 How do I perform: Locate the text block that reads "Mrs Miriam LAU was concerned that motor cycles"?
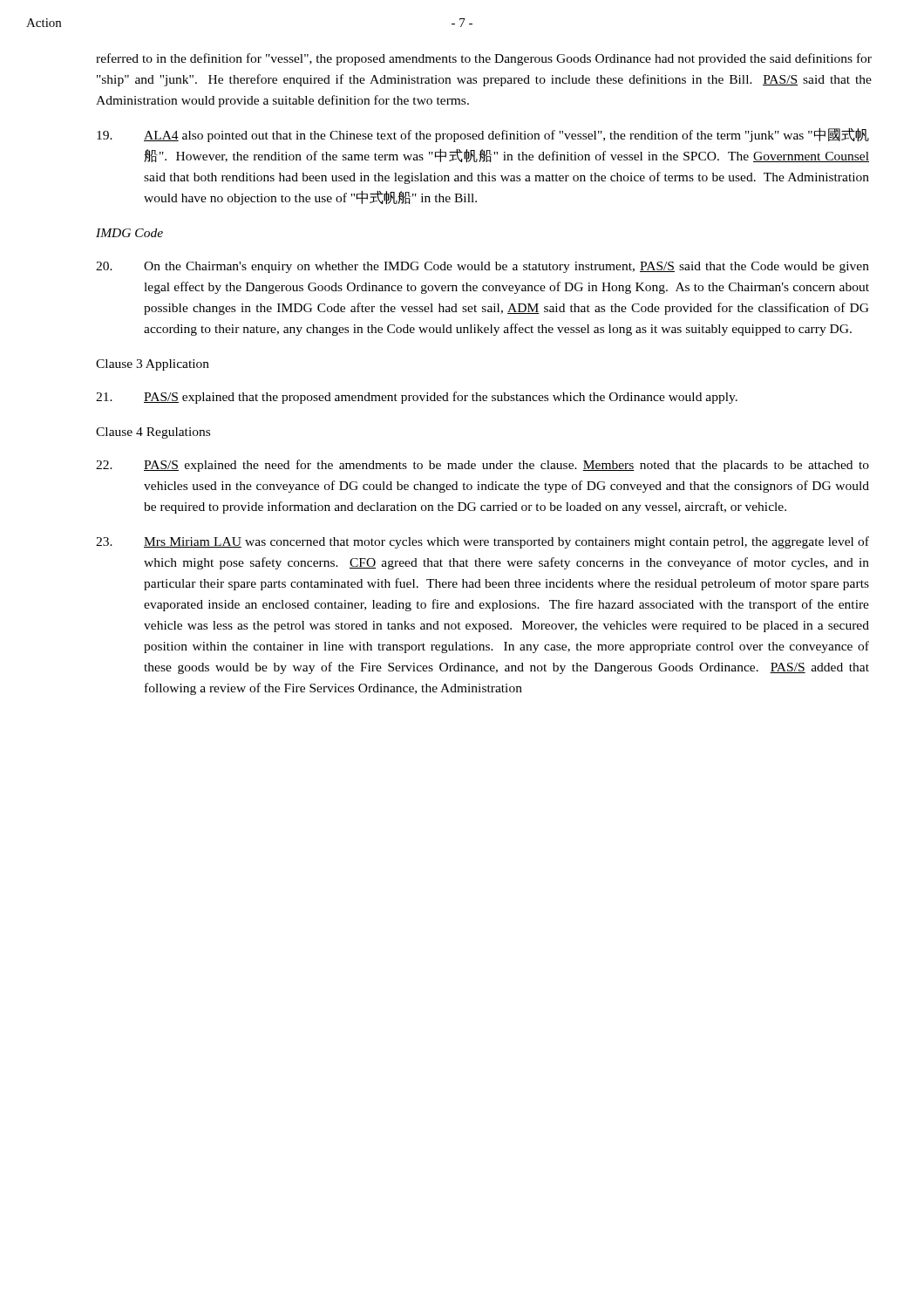pos(483,615)
